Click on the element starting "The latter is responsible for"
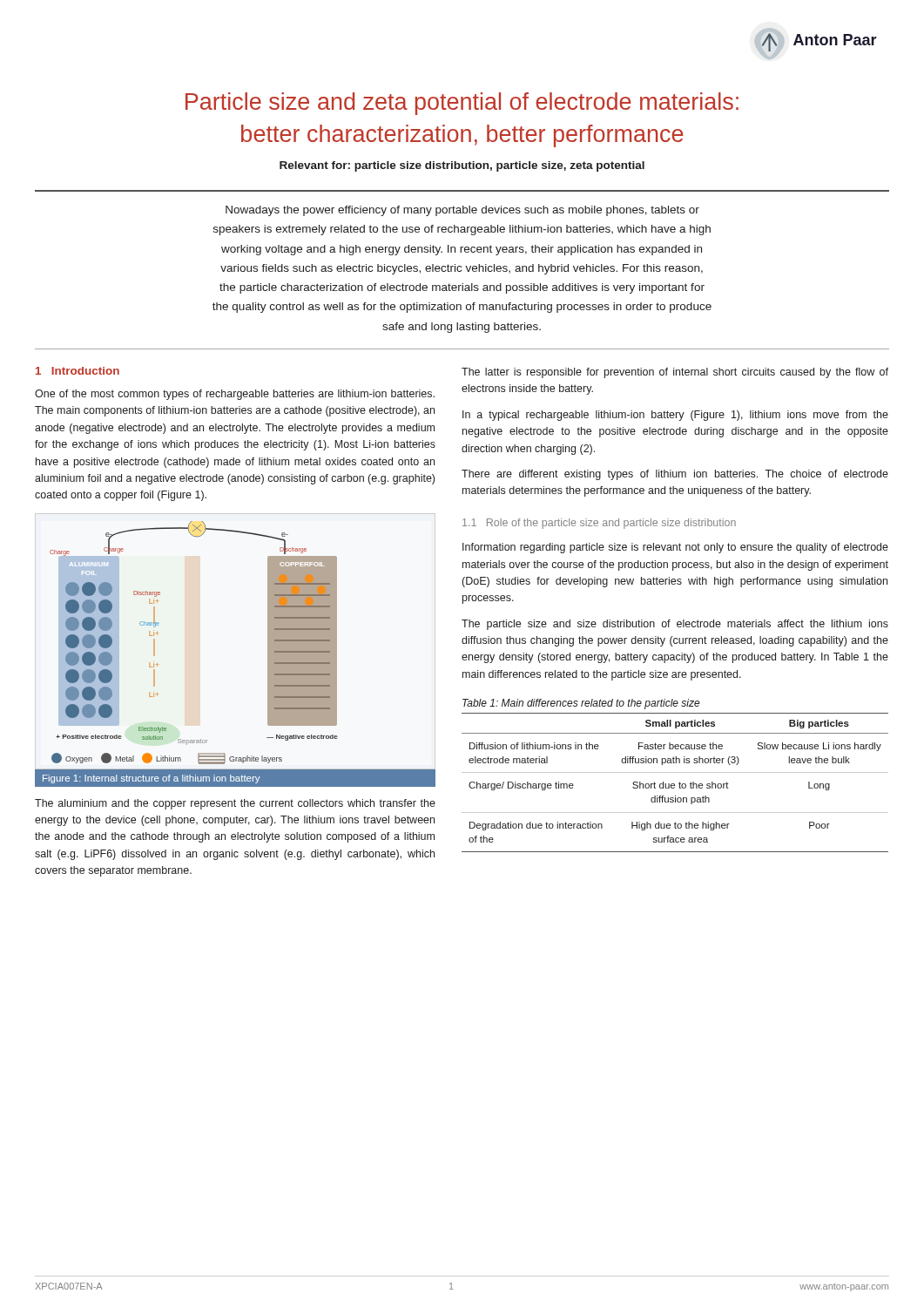 (675, 380)
